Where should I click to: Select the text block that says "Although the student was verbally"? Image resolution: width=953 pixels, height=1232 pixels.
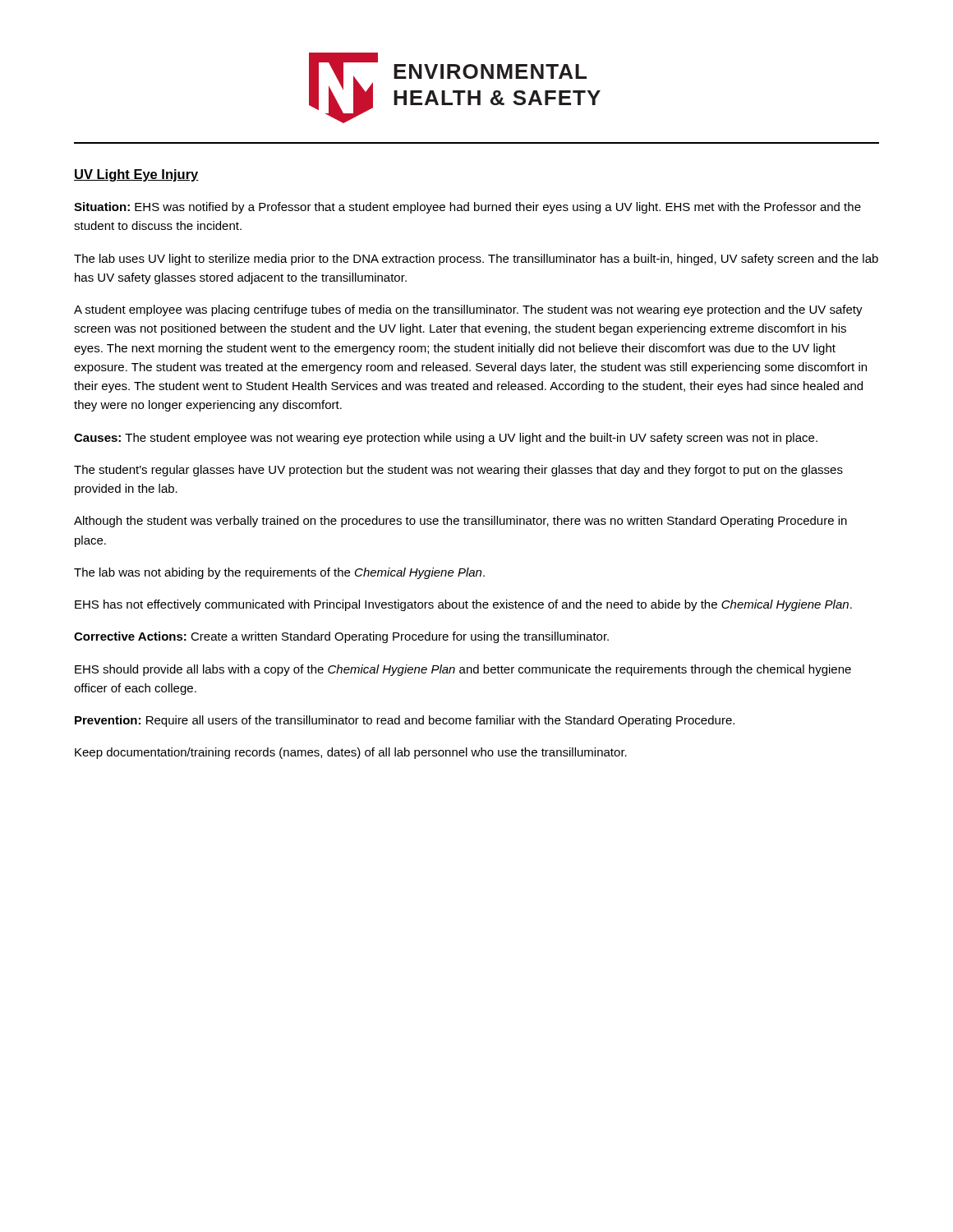pyautogui.click(x=461, y=530)
